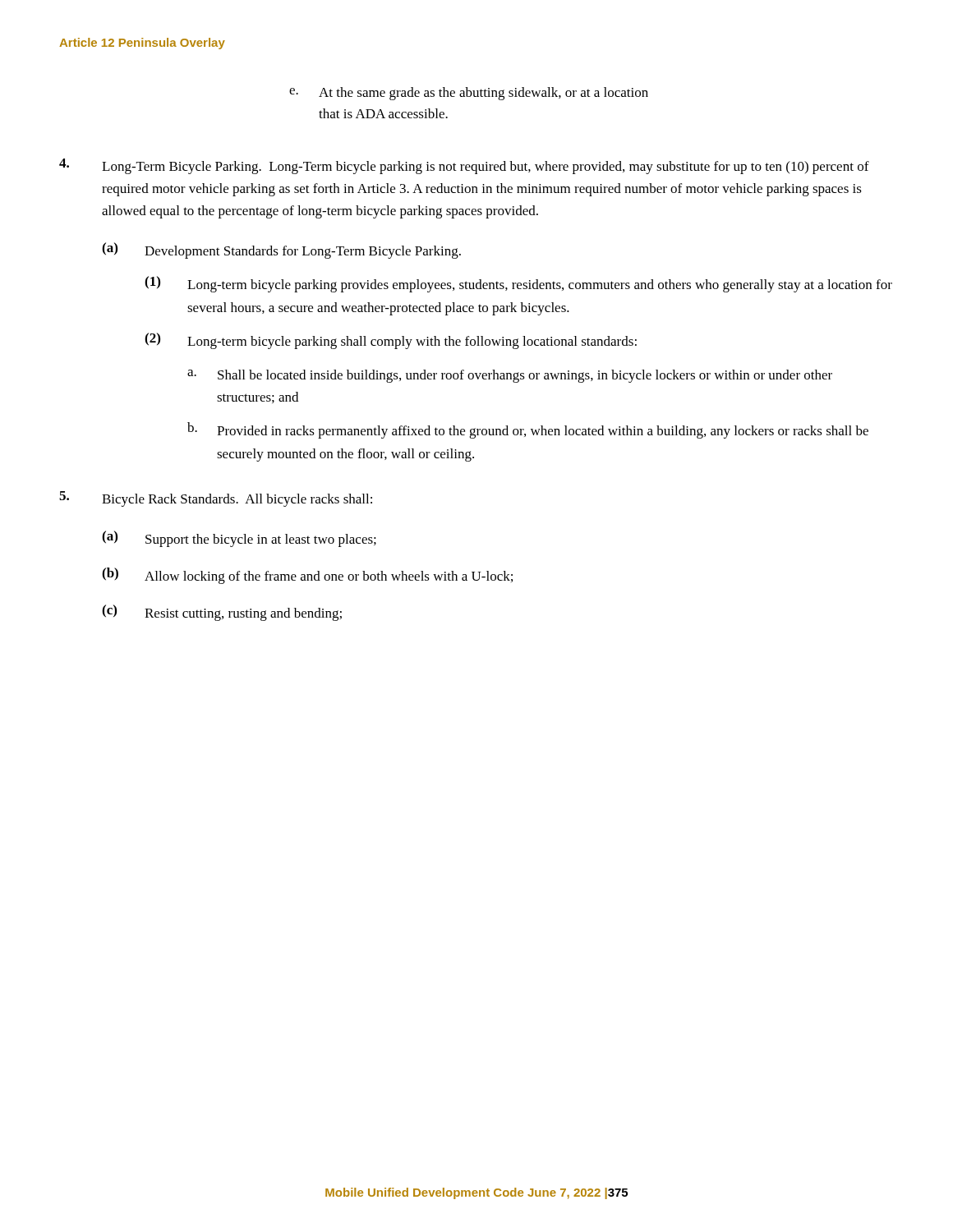Viewport: 953px width, 1232px height.
Task: Navigate to the text starting "(1) Long-term bicycle"
Action: [519, 296]
